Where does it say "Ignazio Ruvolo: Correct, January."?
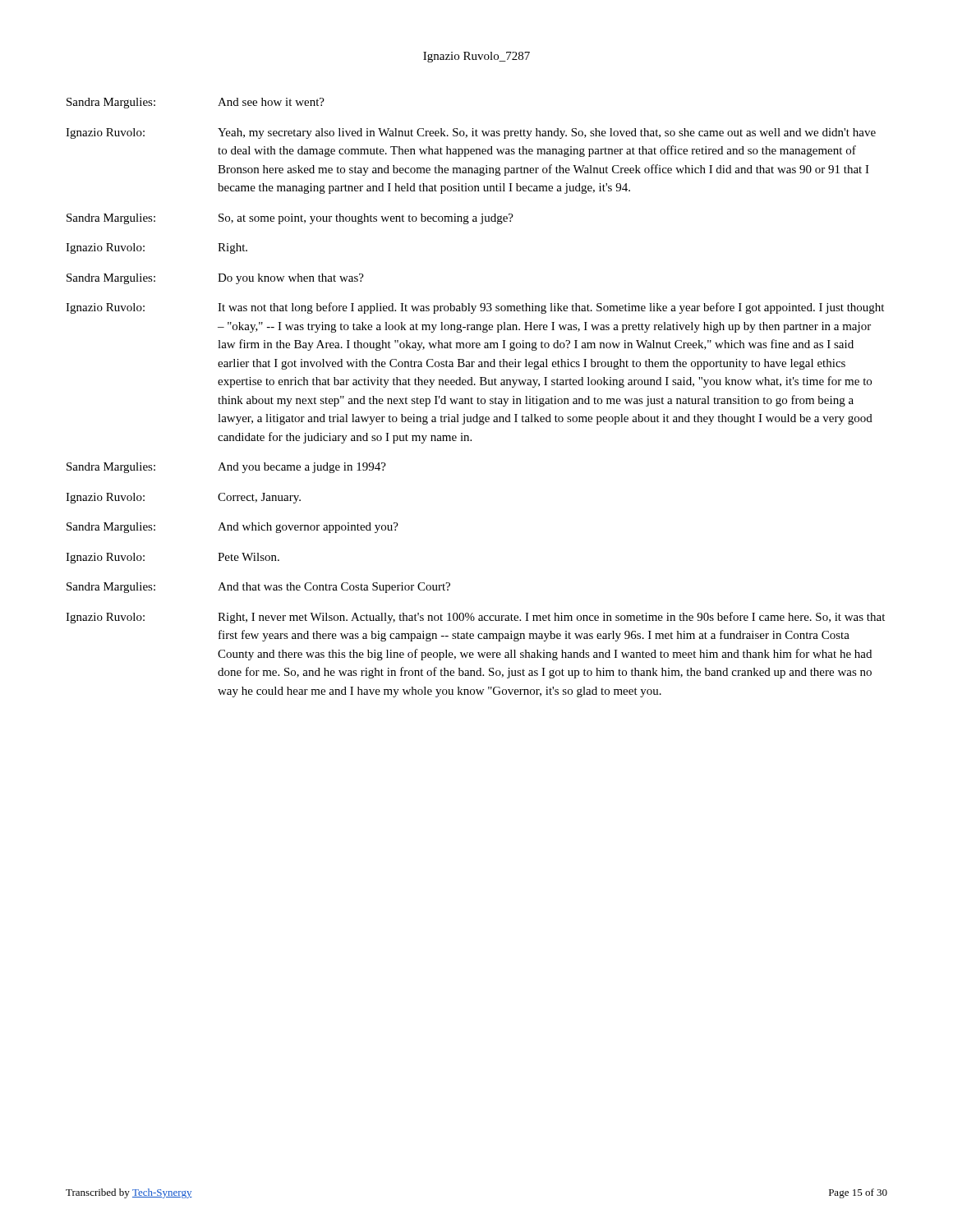The image size is (953, 1232). [x=98, y=498]
